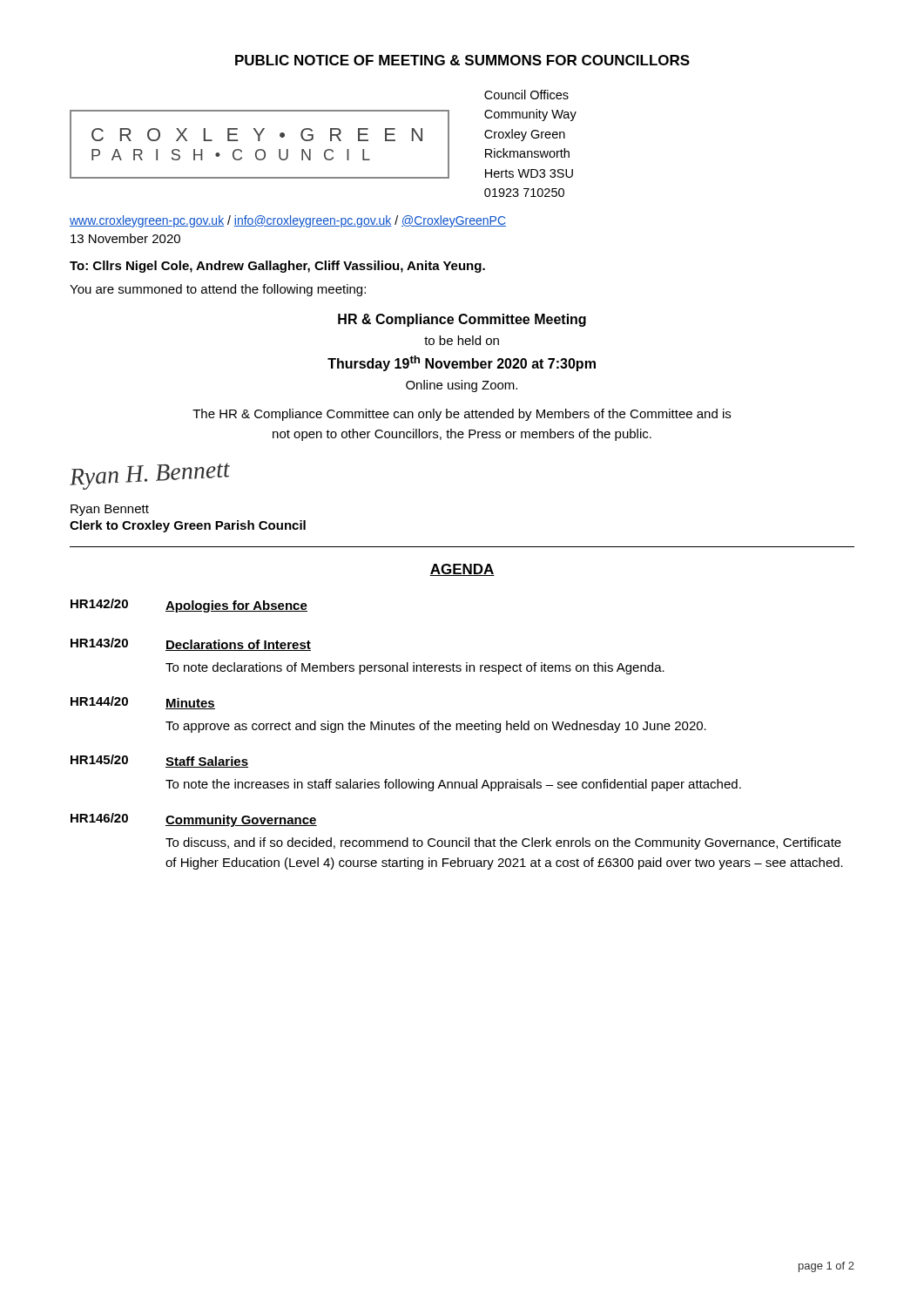Screen dimensions: 1307x924
Task: Find the text block starting "Ryan Bennett Clerk to Croxley Green Parish Council"
Action: point(110,510)
